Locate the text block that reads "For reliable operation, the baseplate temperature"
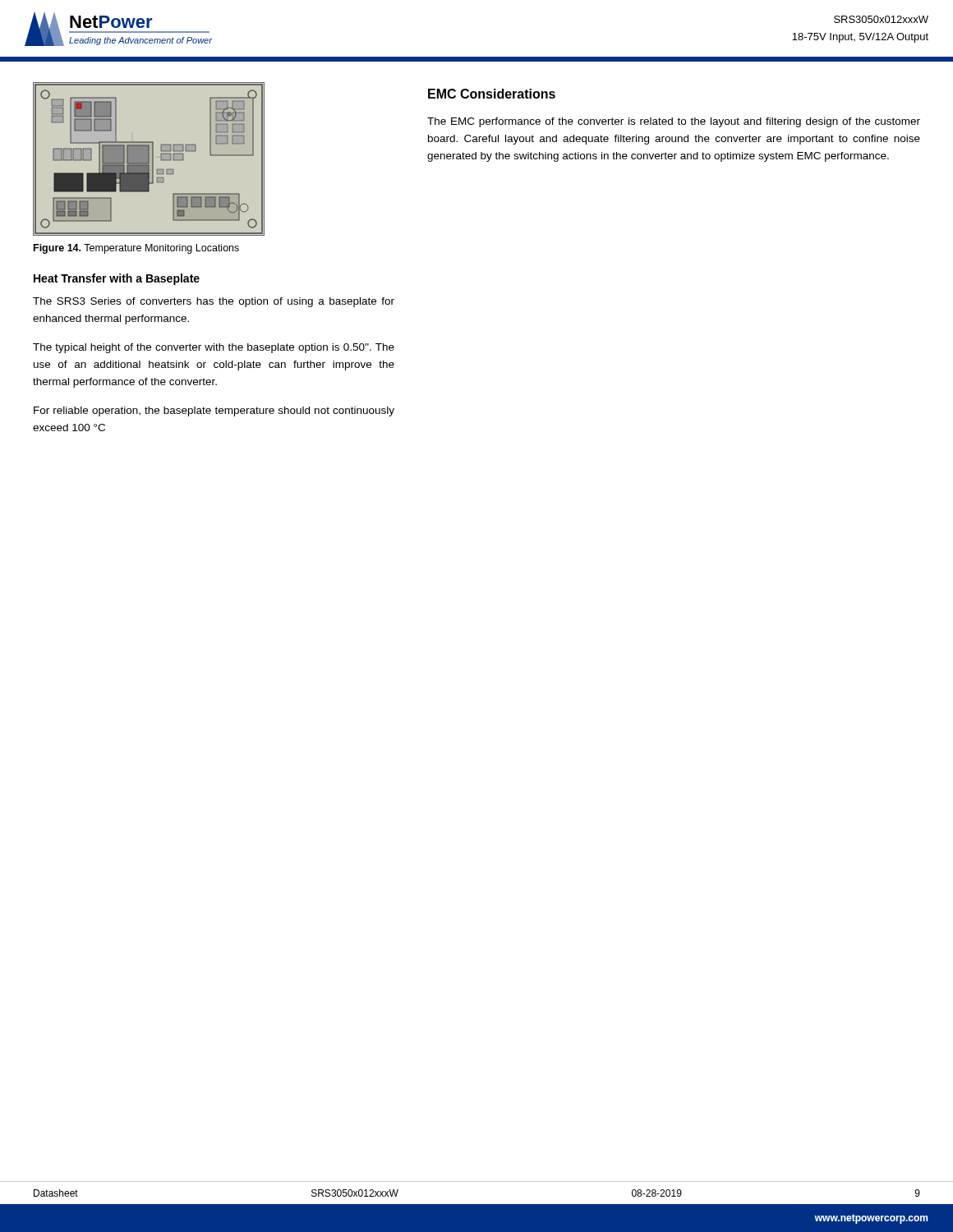Viewport: 953px width, 1232px height. point(214,419)
